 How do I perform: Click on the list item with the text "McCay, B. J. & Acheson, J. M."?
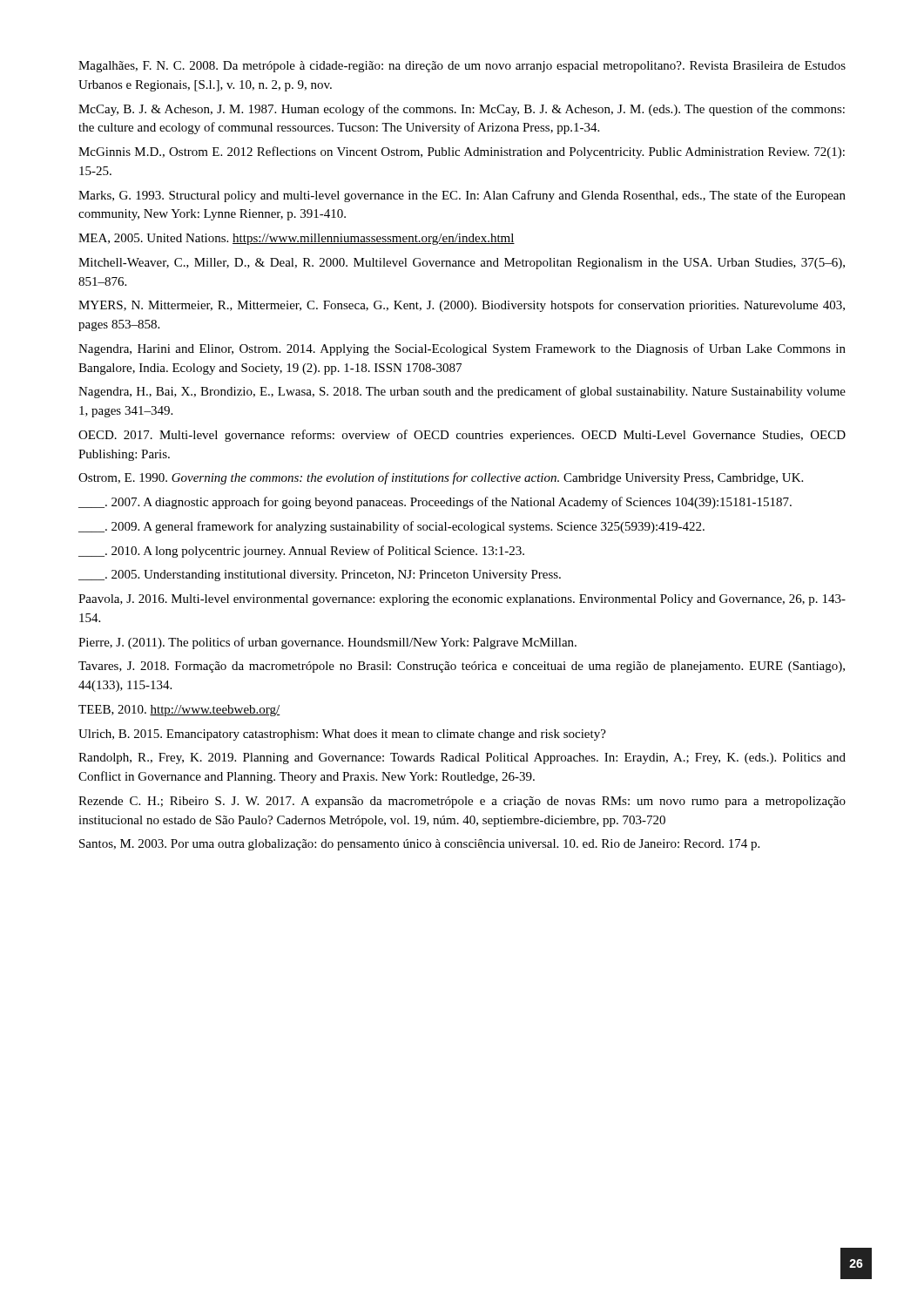[462, 118]
